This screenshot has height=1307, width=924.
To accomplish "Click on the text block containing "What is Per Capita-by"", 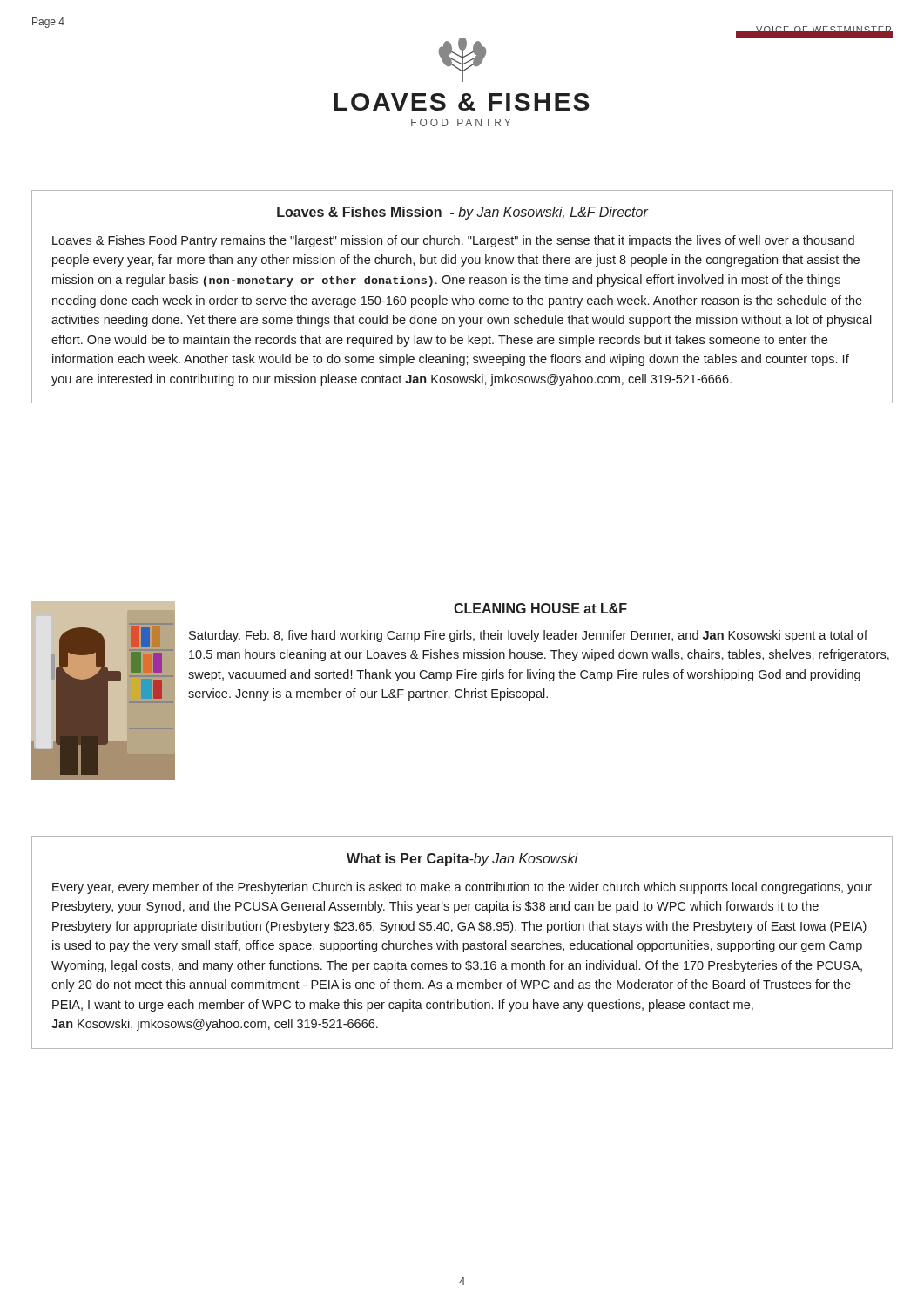I will pyautogui.click(x=462, y=943).
